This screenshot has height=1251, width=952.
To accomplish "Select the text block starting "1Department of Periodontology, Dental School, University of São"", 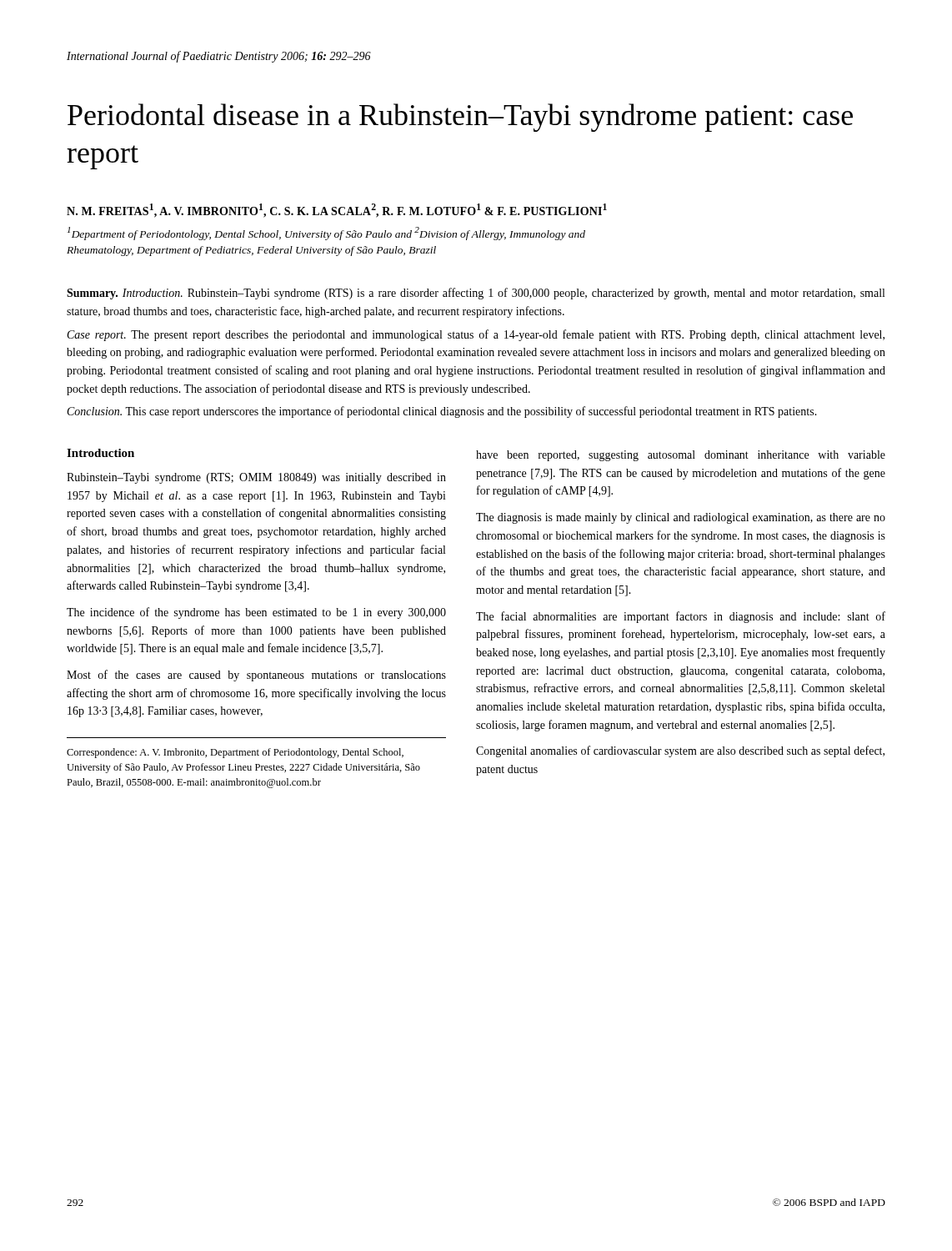I will coord(326,240).
